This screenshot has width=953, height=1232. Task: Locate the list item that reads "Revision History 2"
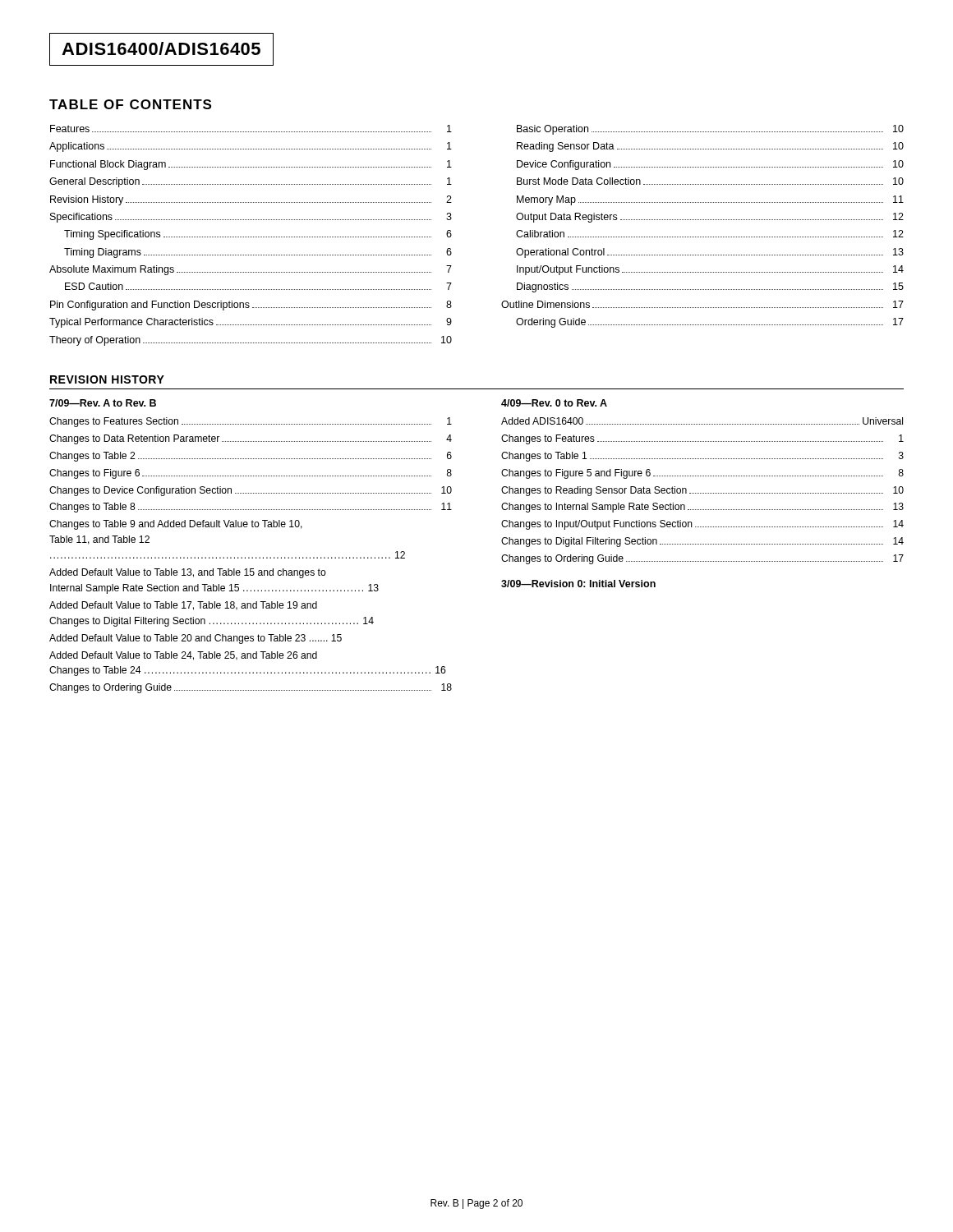tap(251, 200)
